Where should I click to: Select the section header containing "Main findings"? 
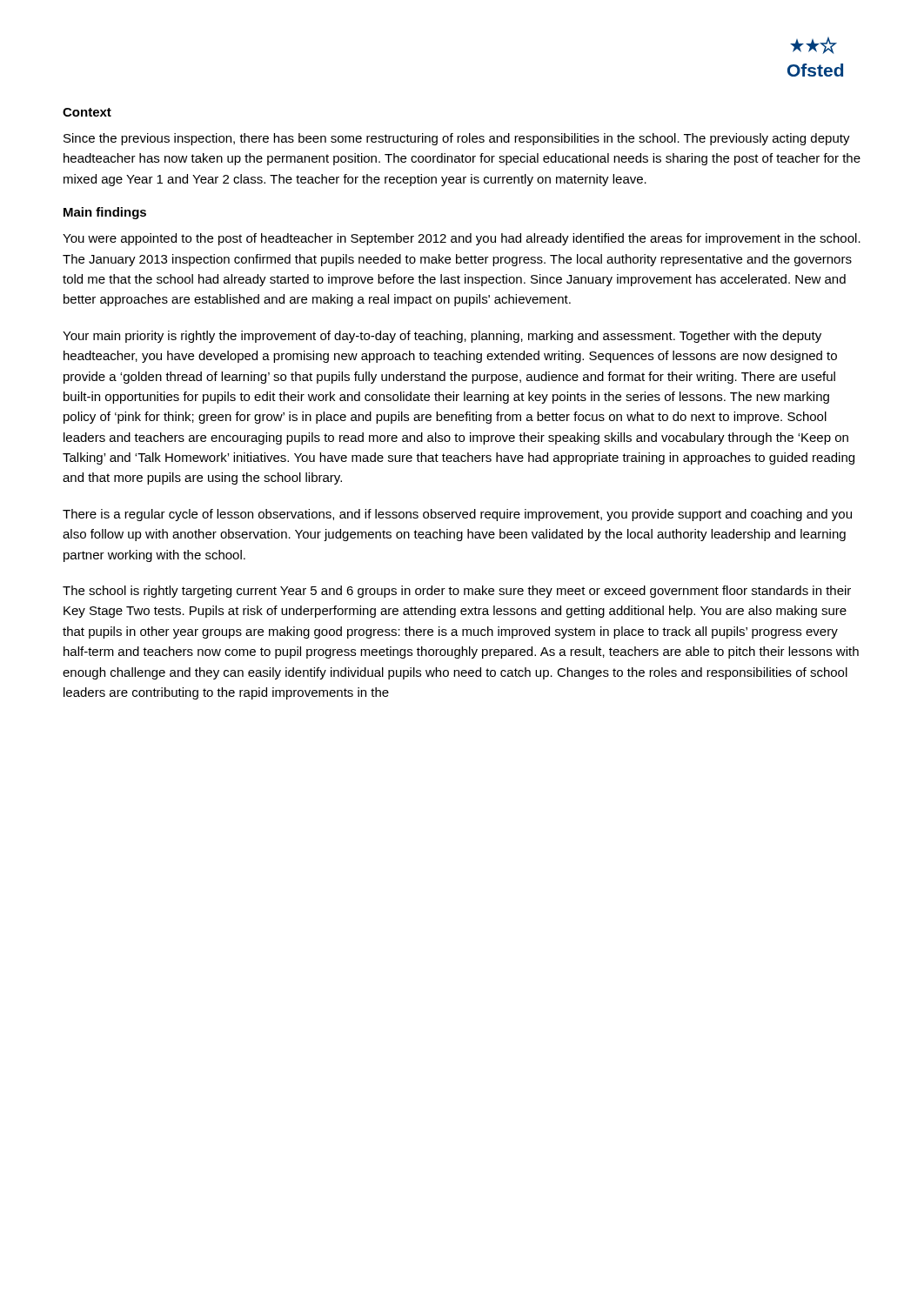[105, 212]
